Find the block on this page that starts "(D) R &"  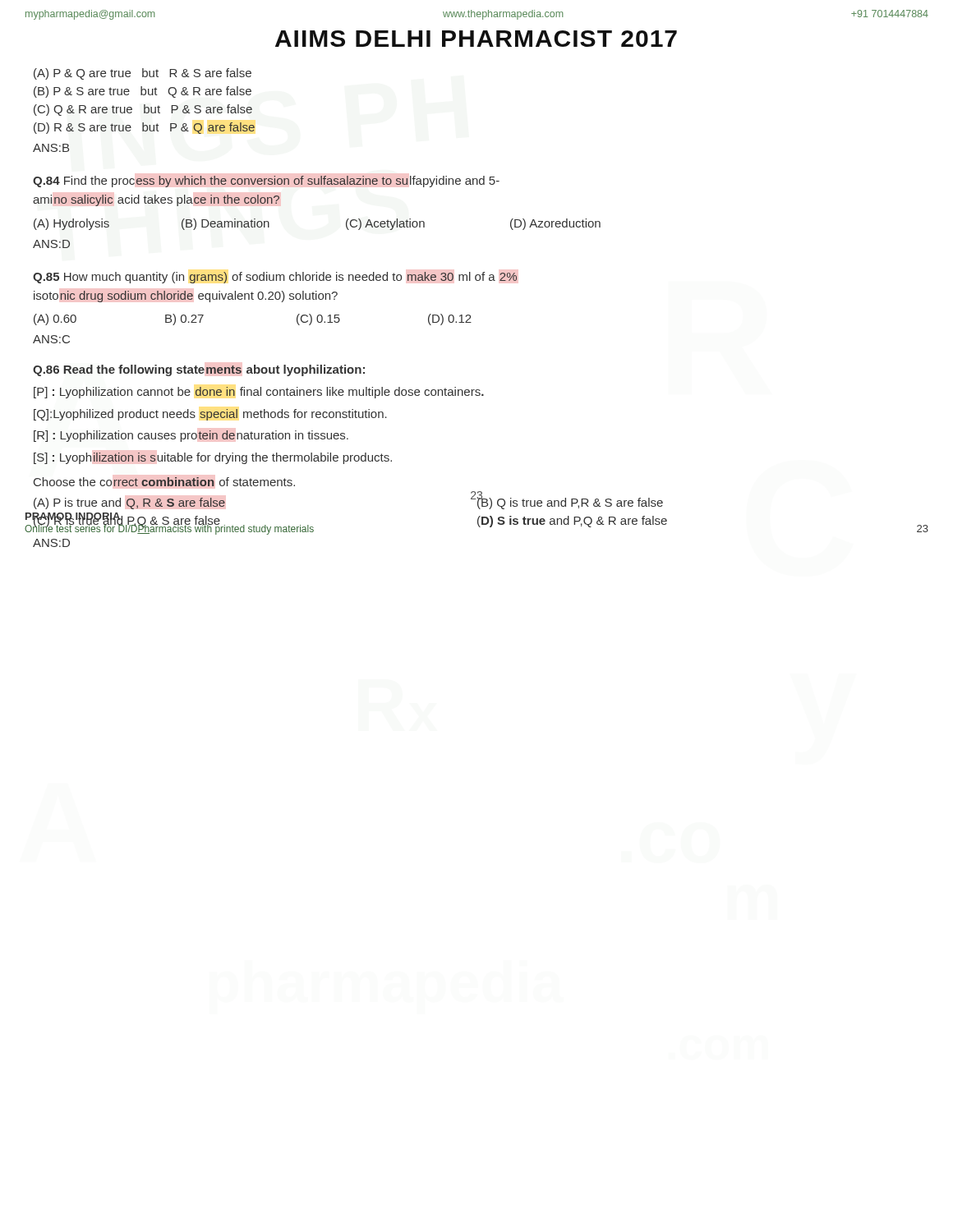pyautogui.click(x=144, y=127)
